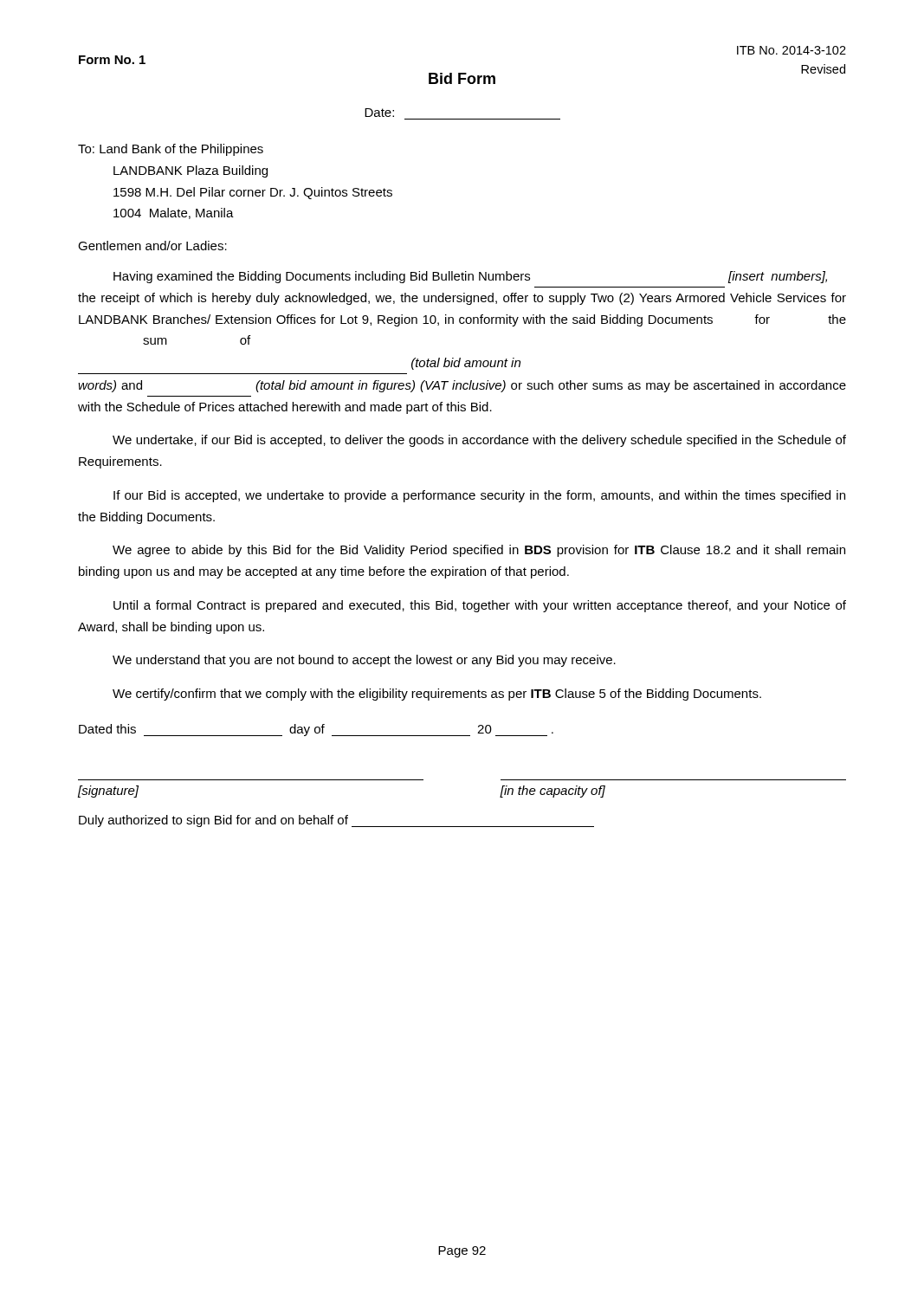This screenshot has height=1299, width=924.
Task: Select the block starting "We agree to abide by this Bid for"
Action: tap(462, 560)
